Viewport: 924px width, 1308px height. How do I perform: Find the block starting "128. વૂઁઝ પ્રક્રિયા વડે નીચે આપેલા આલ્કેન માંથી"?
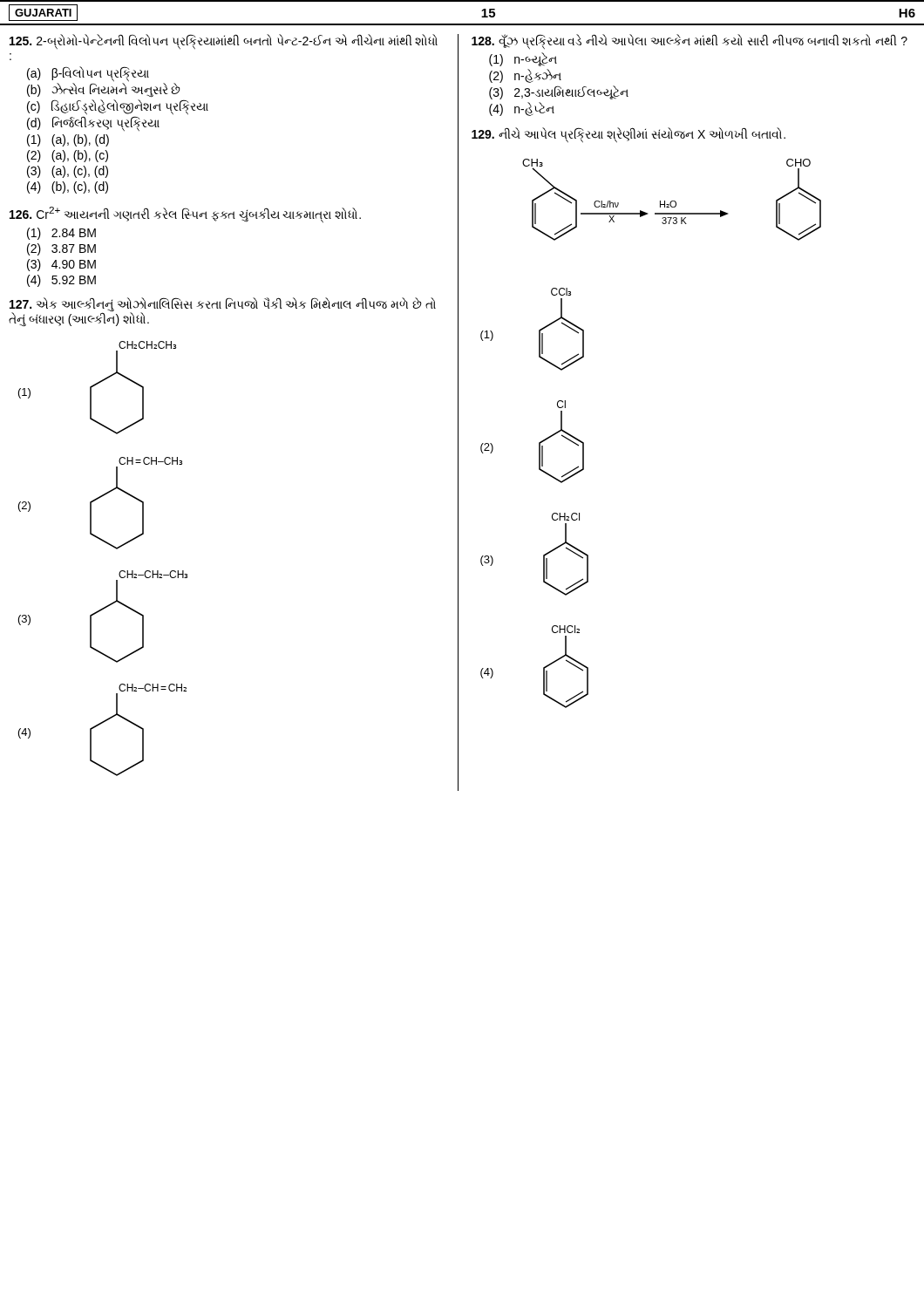click(x=690, y=42)
